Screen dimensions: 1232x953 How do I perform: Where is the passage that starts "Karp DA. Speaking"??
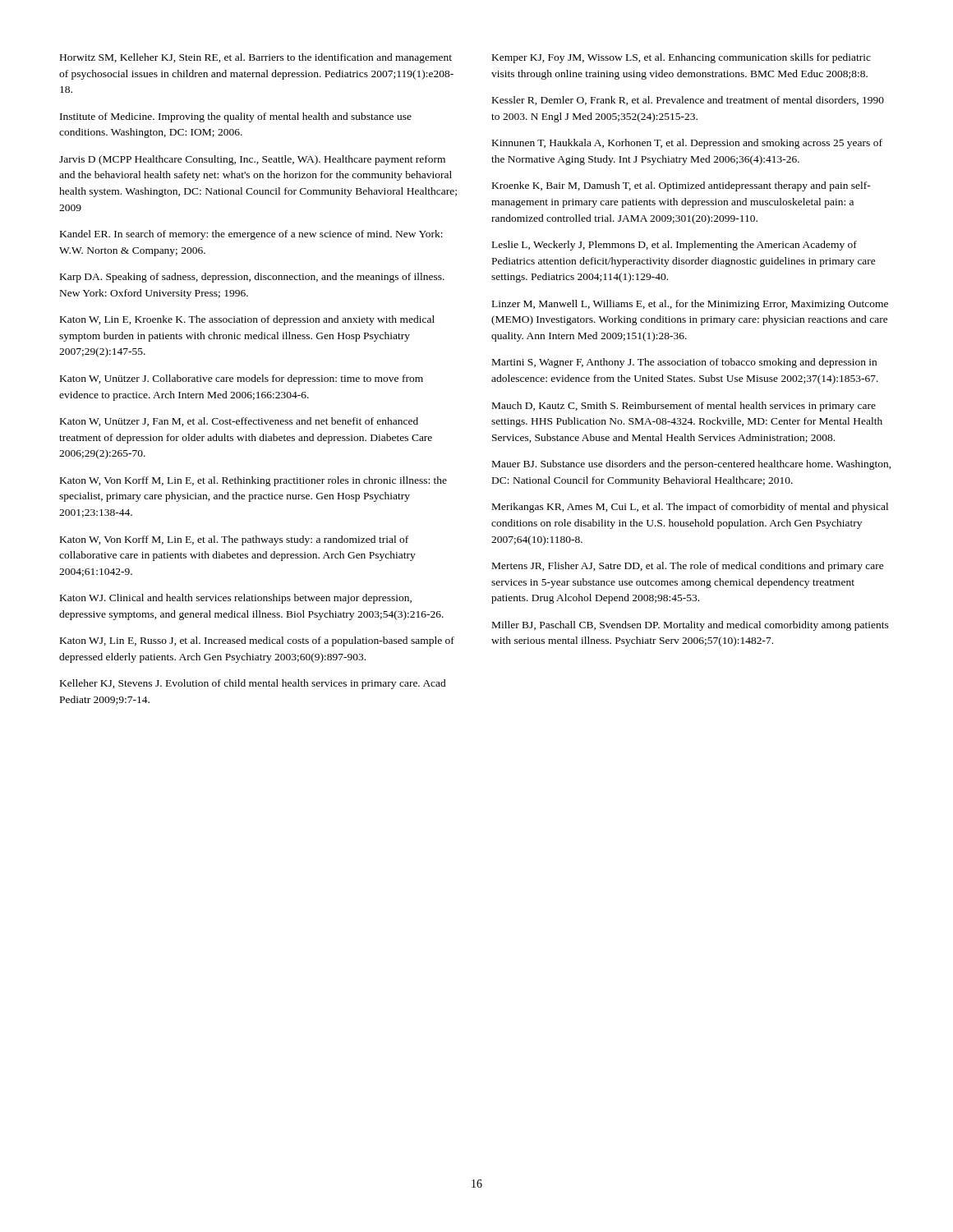[x=252, y=285]
